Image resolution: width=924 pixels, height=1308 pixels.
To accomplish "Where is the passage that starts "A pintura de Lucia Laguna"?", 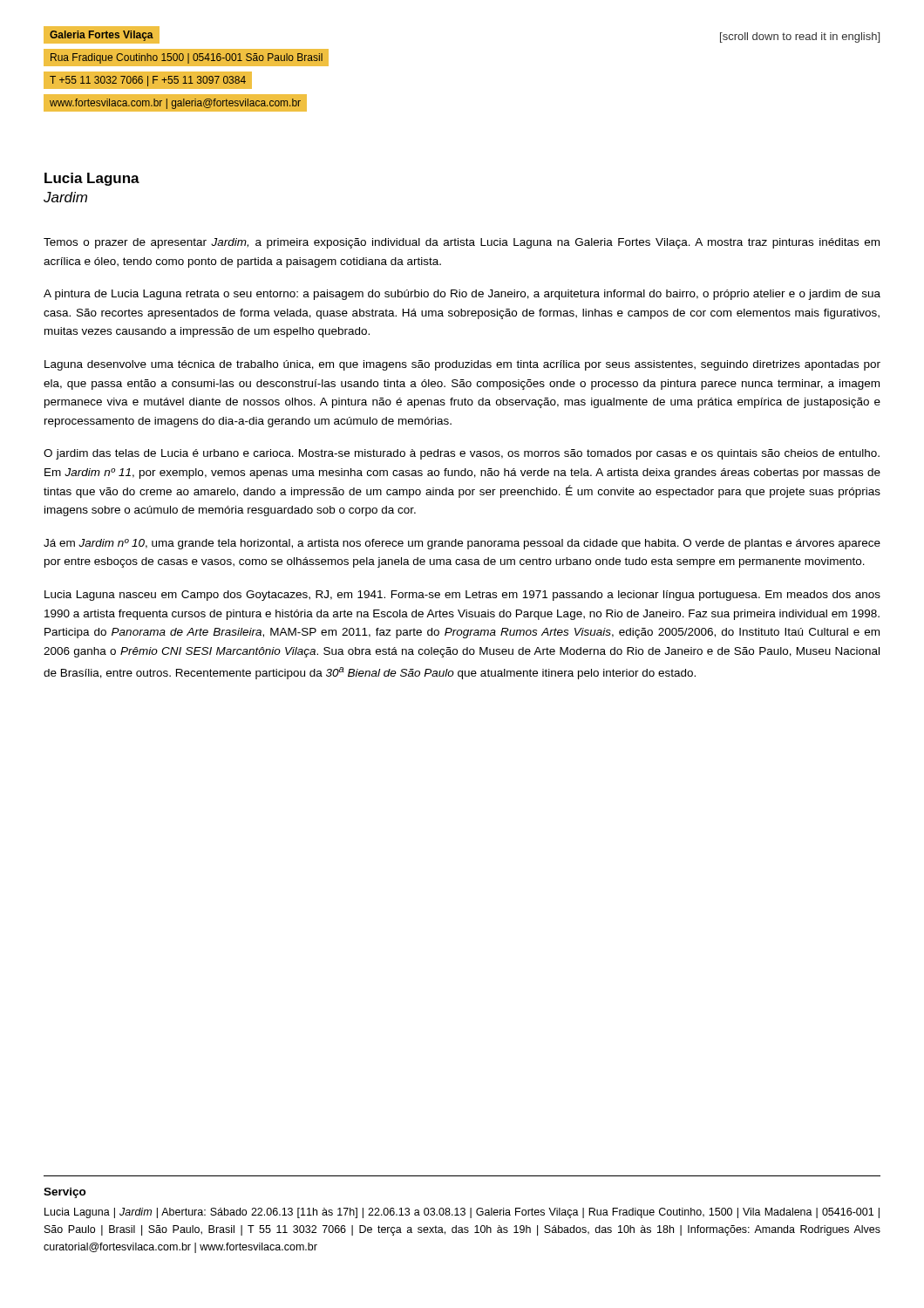I will 462,312.
